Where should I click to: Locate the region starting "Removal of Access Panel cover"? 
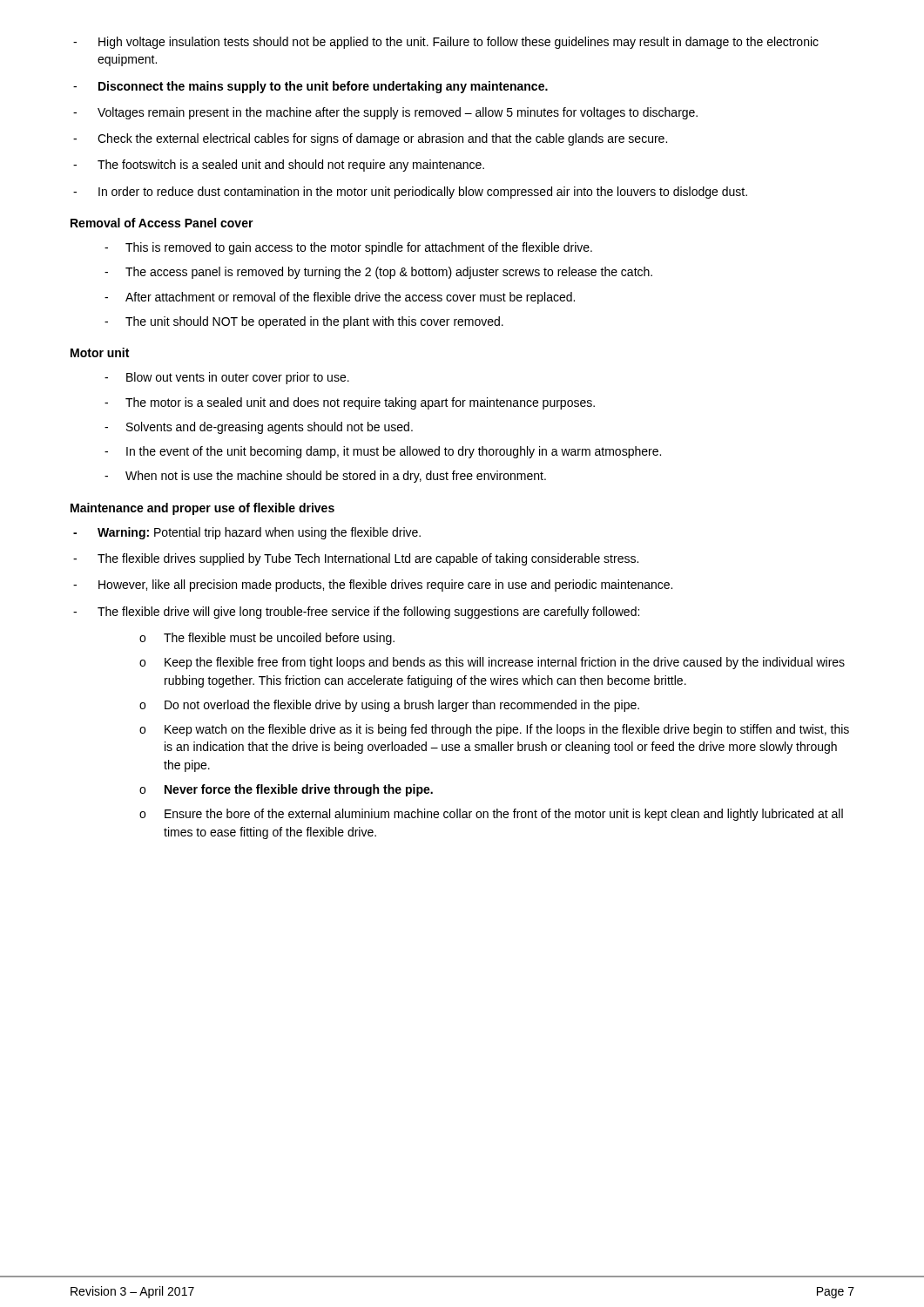161,223
